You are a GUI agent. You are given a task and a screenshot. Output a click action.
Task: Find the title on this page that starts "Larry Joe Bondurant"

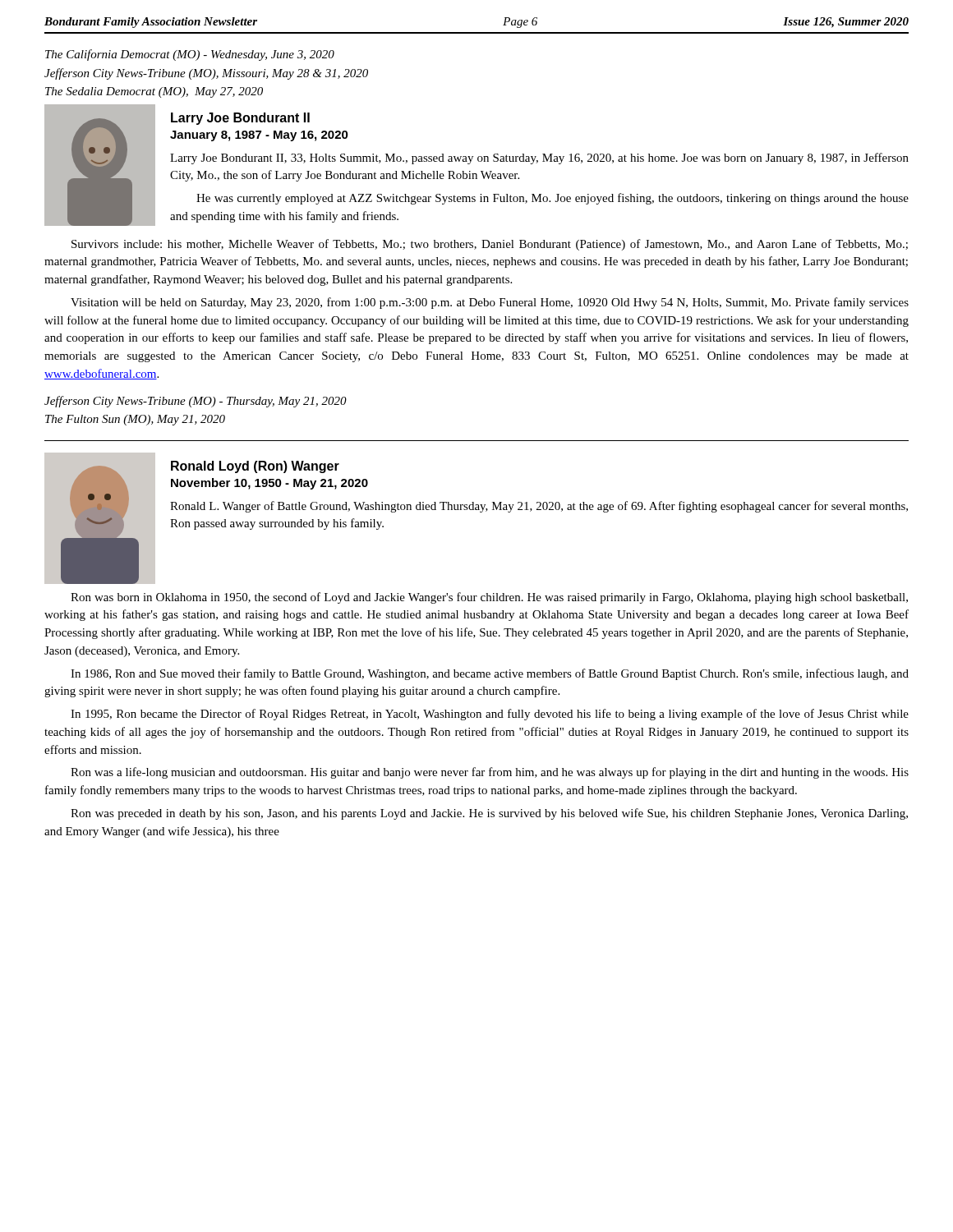click(x=240, y=117)
